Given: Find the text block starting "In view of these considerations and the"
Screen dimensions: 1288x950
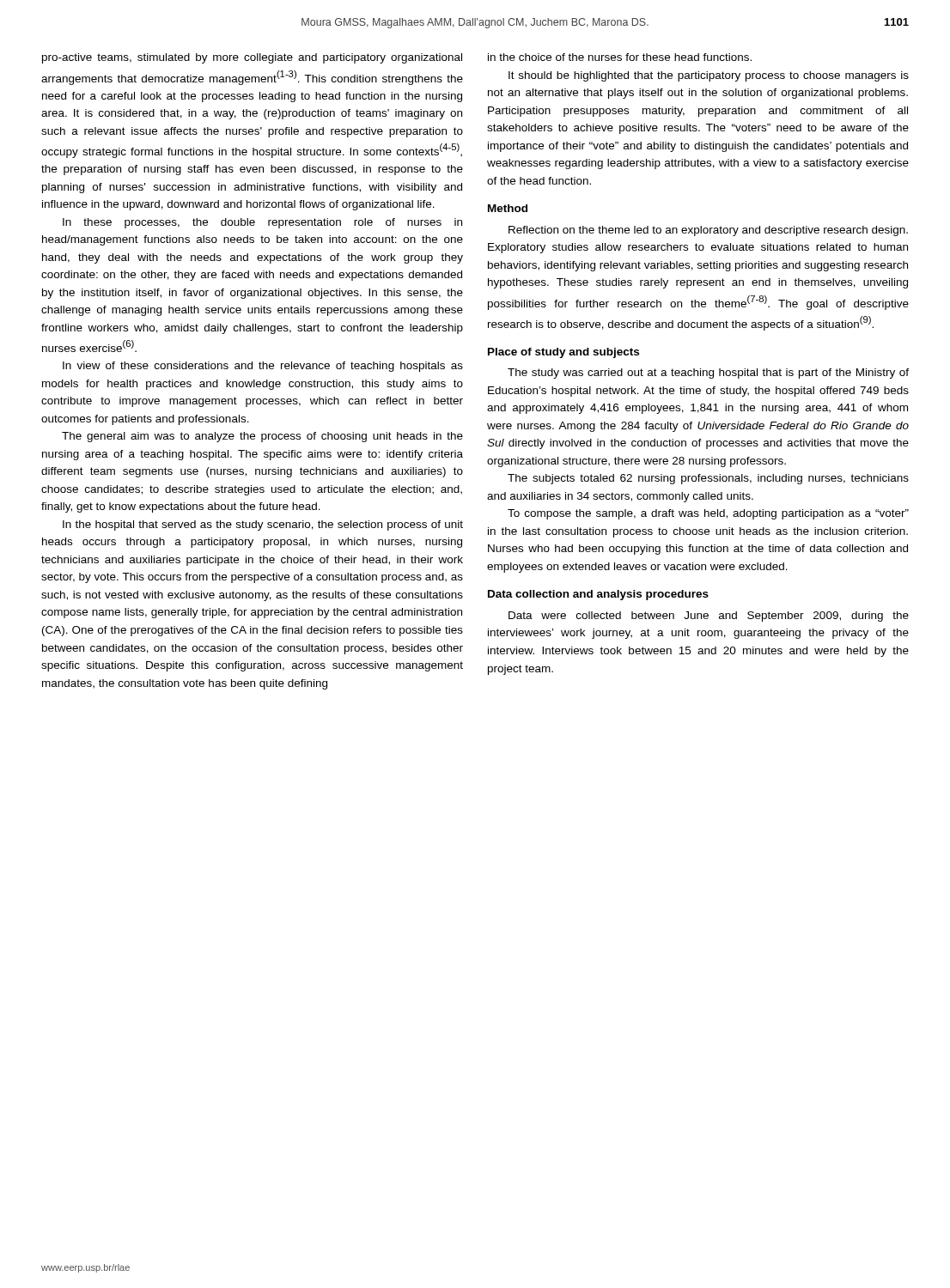Looking at the screenshot, I should pyautogui.click(x=252, y=393).
